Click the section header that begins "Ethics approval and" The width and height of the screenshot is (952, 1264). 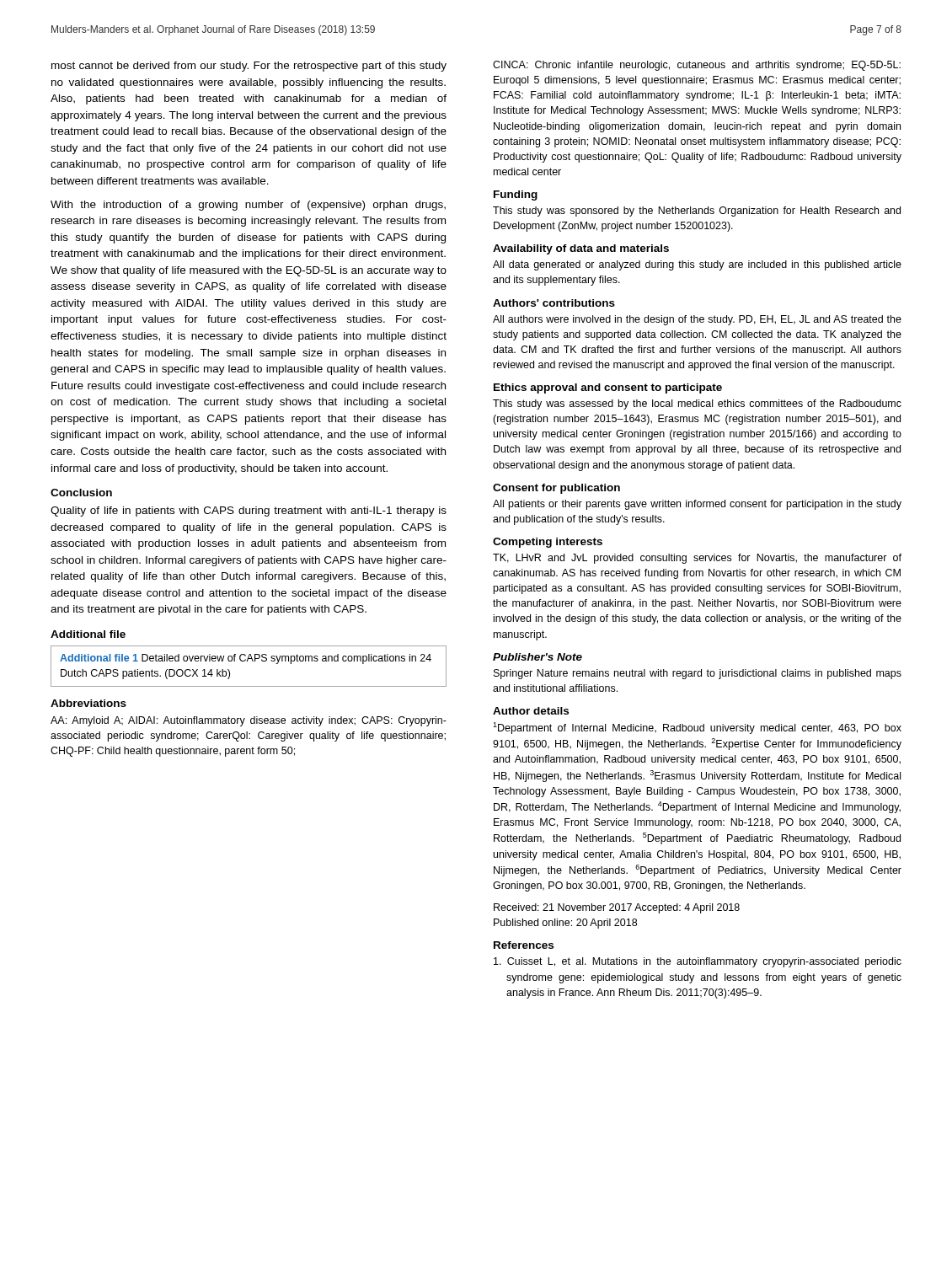tap(608, 387)
